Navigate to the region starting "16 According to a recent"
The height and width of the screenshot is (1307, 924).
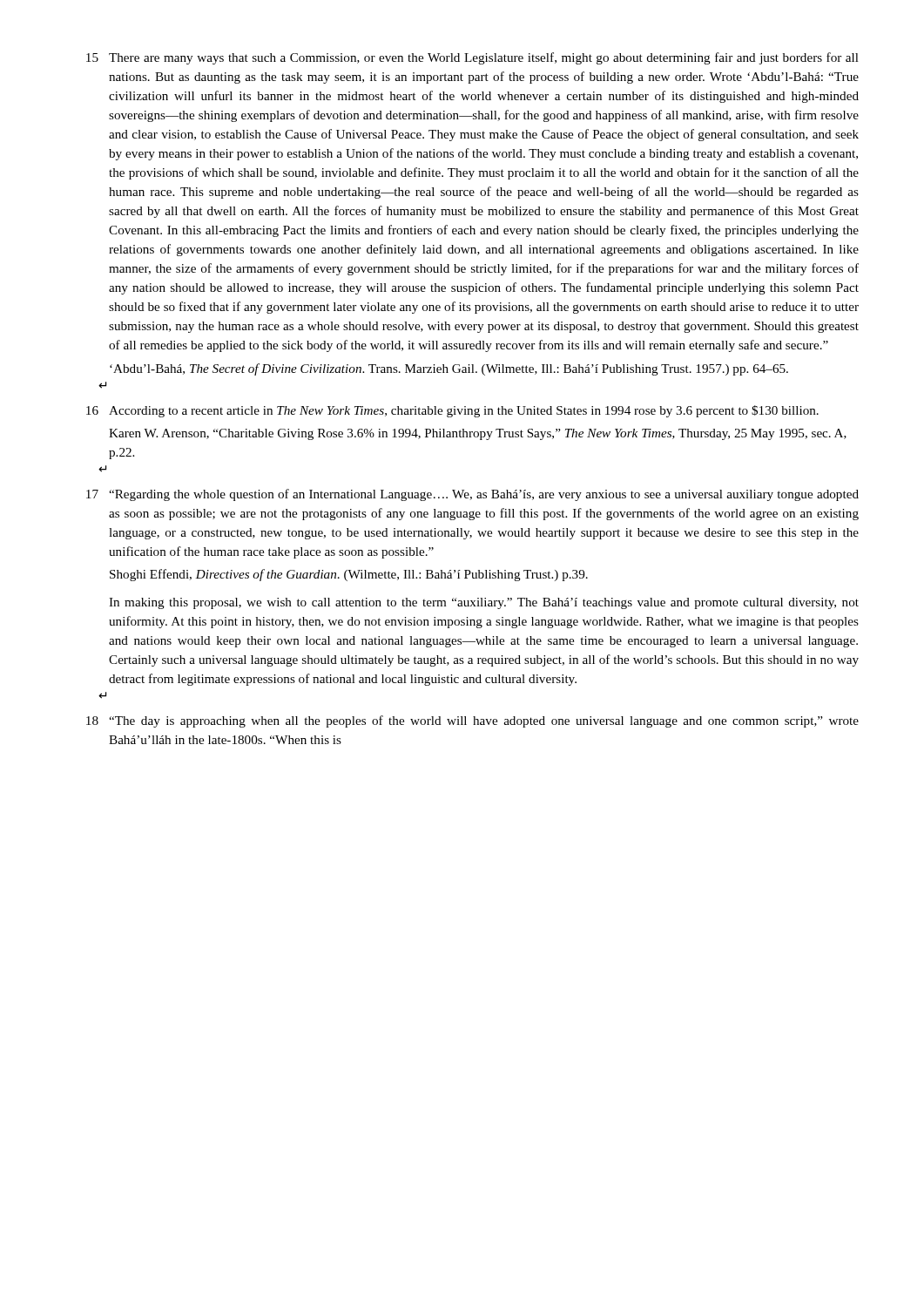coord(462,431)
